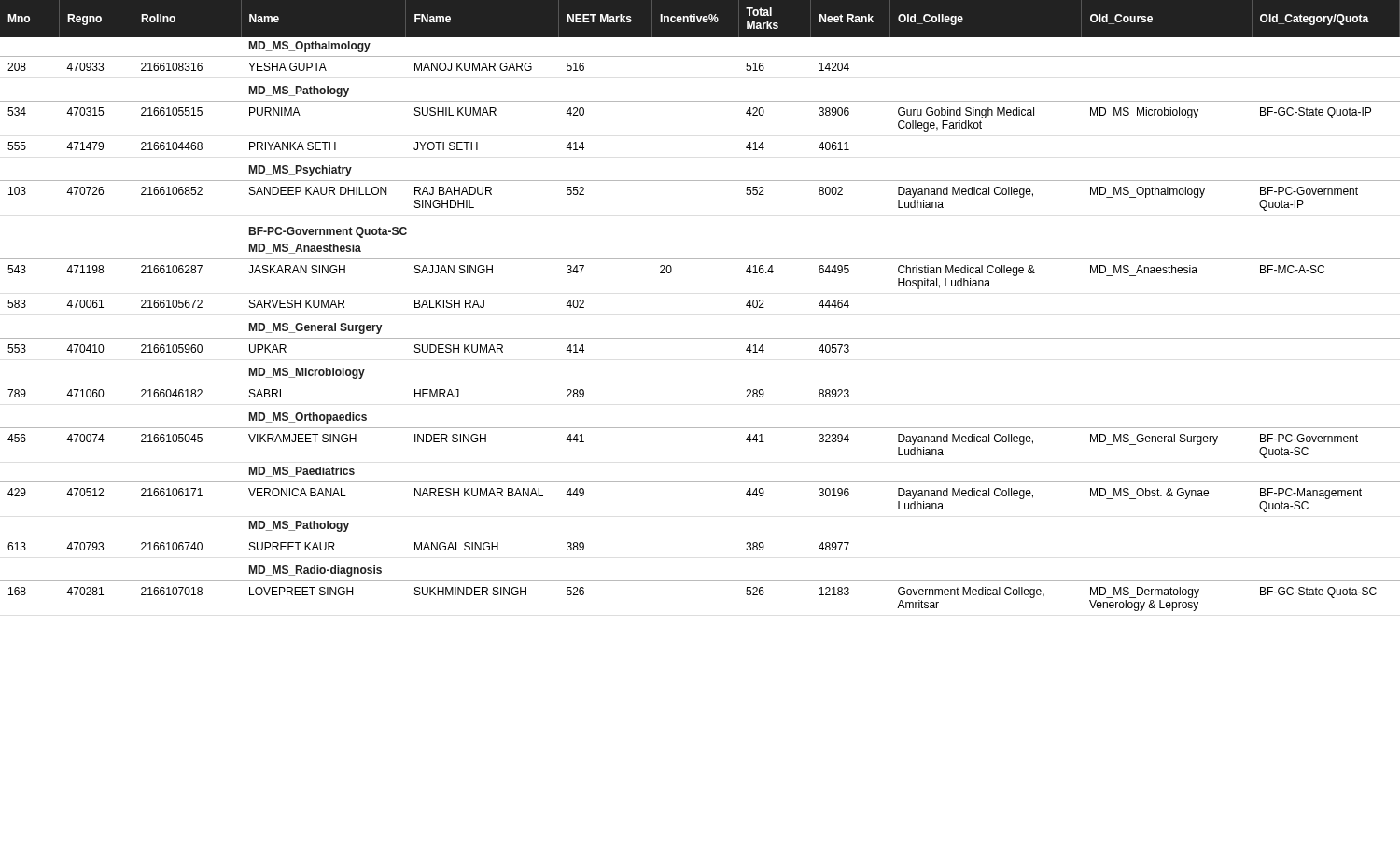Image resolution: width=1400 pixels, height=850 pixels.
Task: Select the table that reads "MANGAL SINGH"
Action: pyautogui.click(x=700, y=308)
